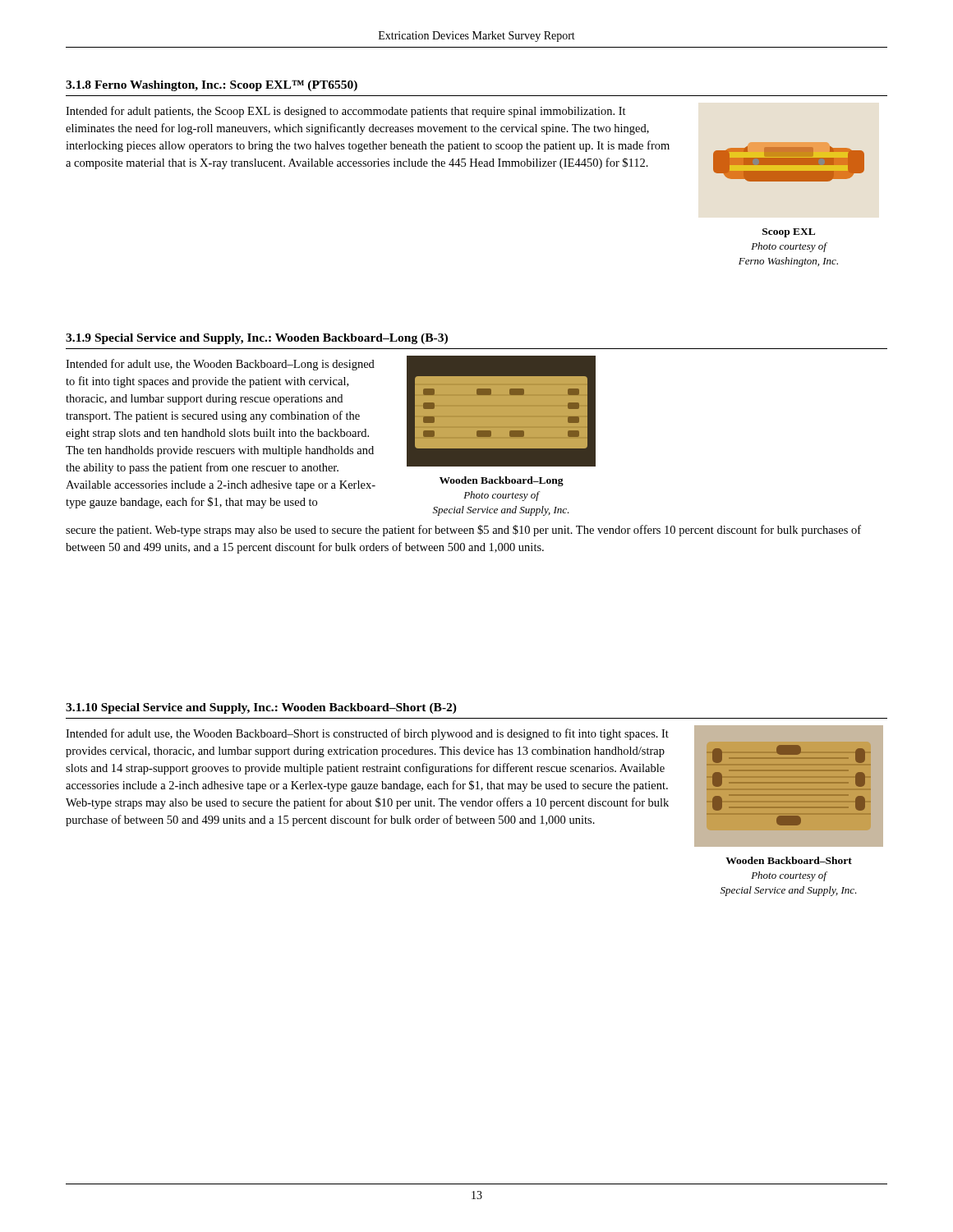The image size is (953, 1232).
Task: Find the text block with the text "Intended for adult patients, the Scoop"
Action: [x=368, y=137]
